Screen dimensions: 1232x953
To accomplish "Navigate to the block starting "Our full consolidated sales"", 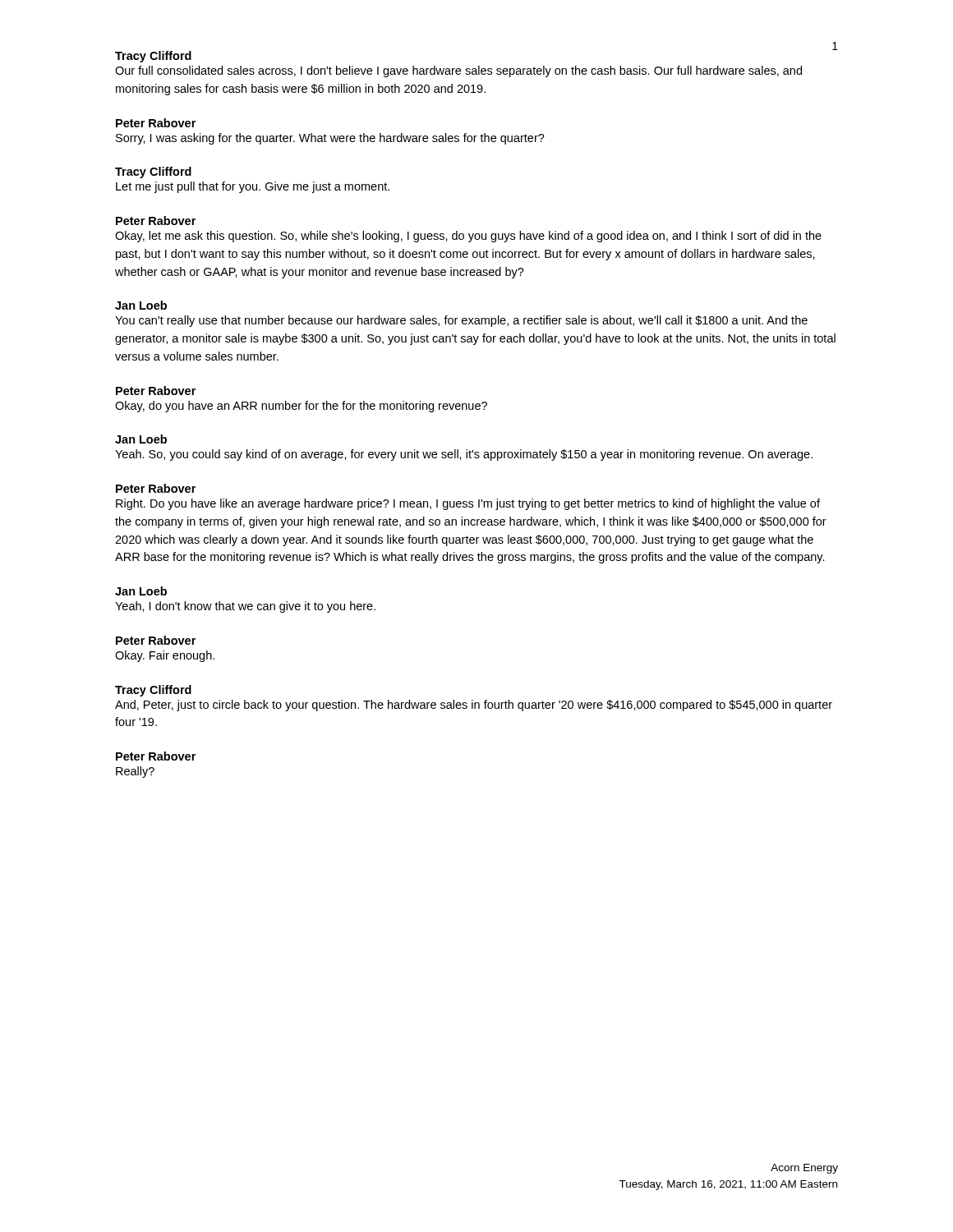I will (459, 80).
